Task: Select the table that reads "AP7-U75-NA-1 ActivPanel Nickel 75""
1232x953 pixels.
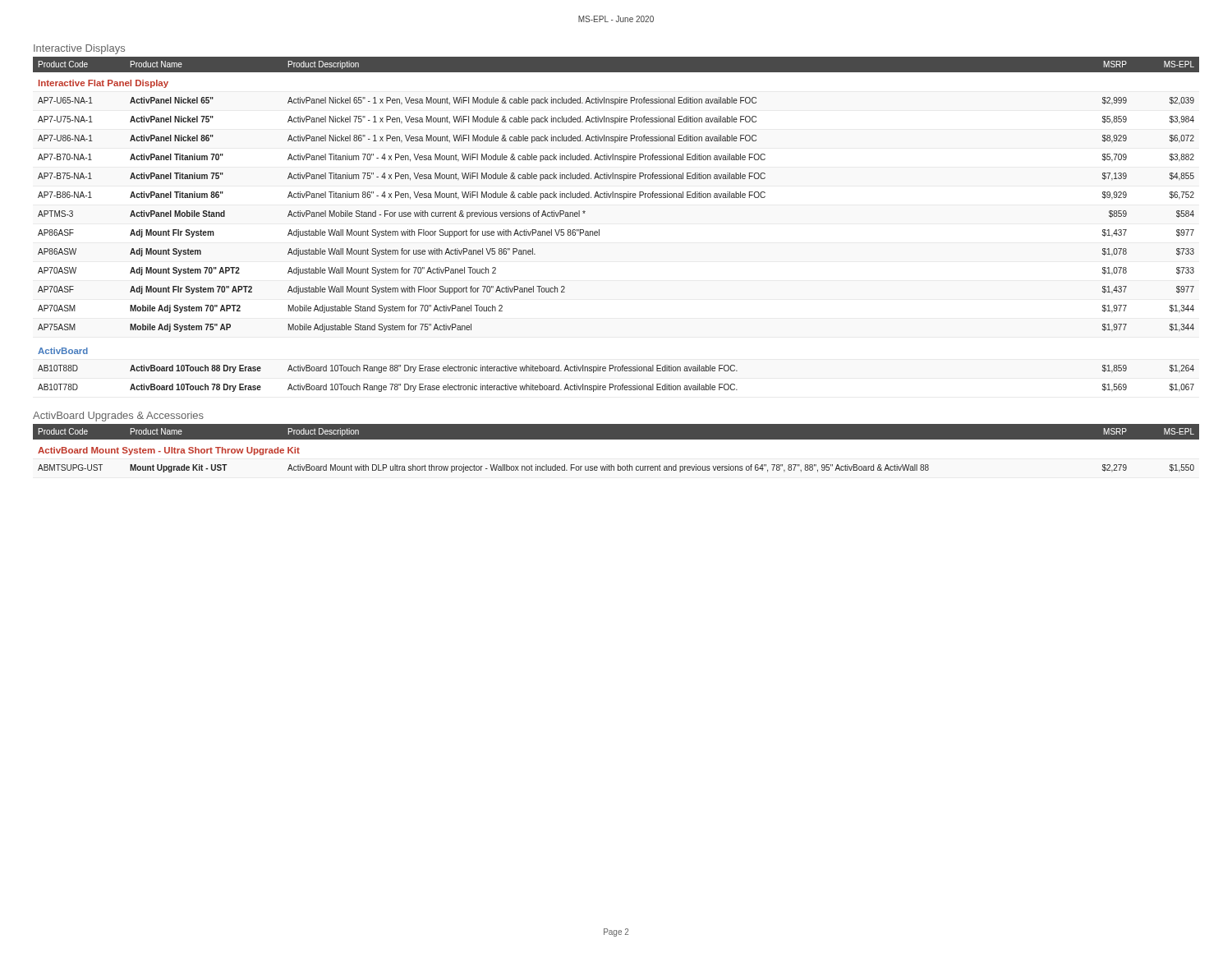Action: tap(616, 120)
